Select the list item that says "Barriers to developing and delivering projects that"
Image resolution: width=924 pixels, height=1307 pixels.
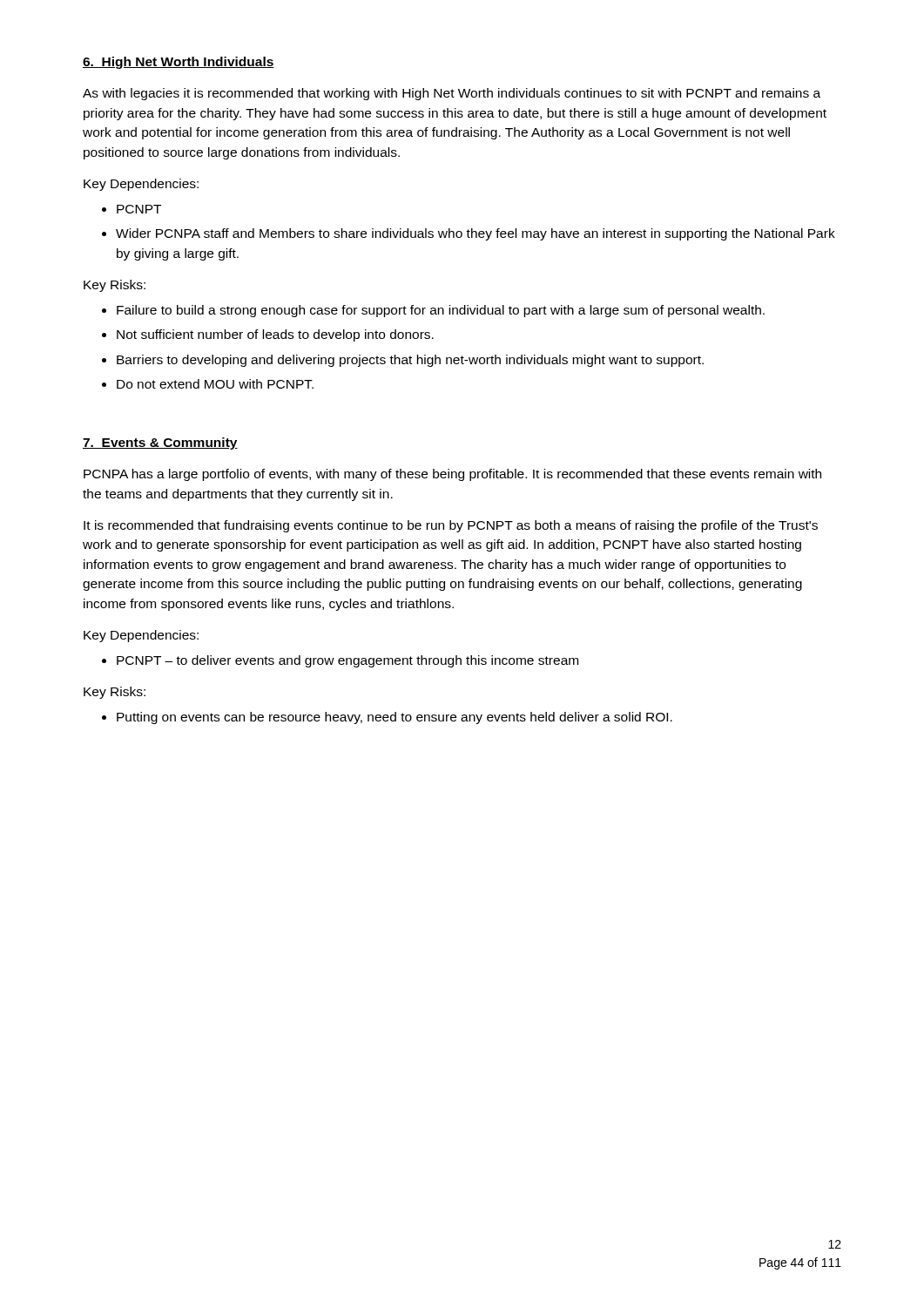[462, 360]
